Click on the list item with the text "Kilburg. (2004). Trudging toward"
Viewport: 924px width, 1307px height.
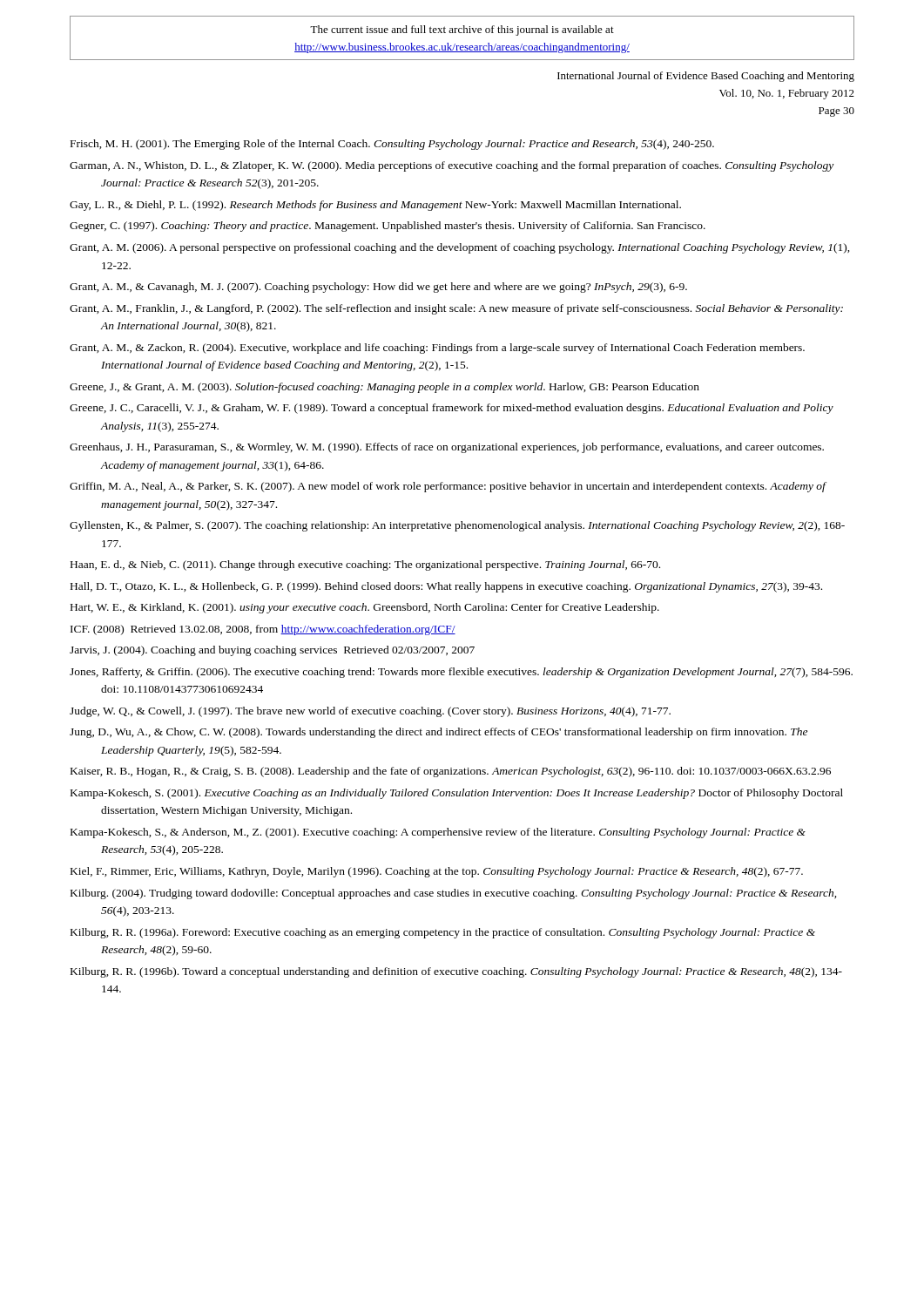pos(453,901)
